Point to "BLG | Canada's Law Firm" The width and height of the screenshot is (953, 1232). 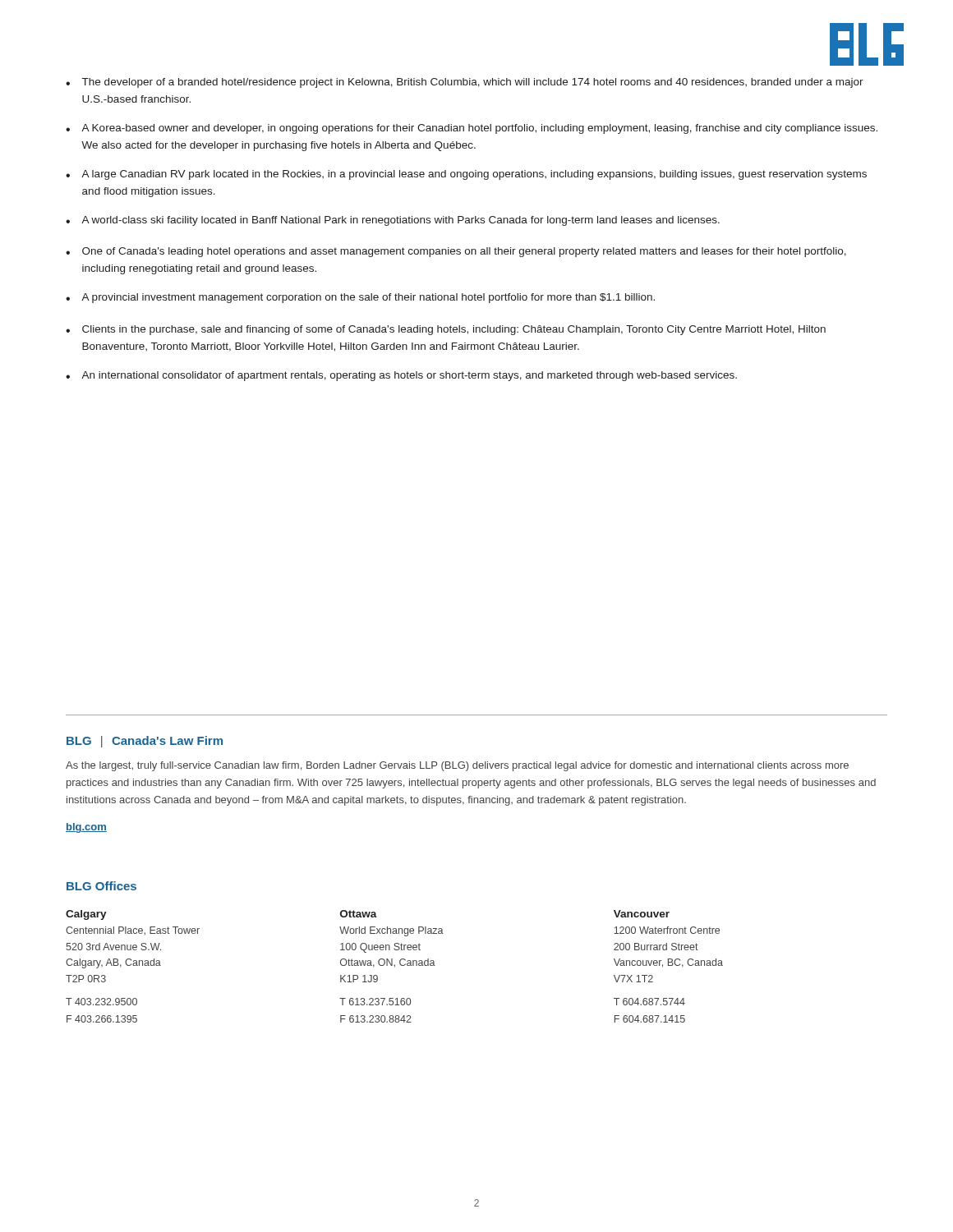(x=145, y=740)
